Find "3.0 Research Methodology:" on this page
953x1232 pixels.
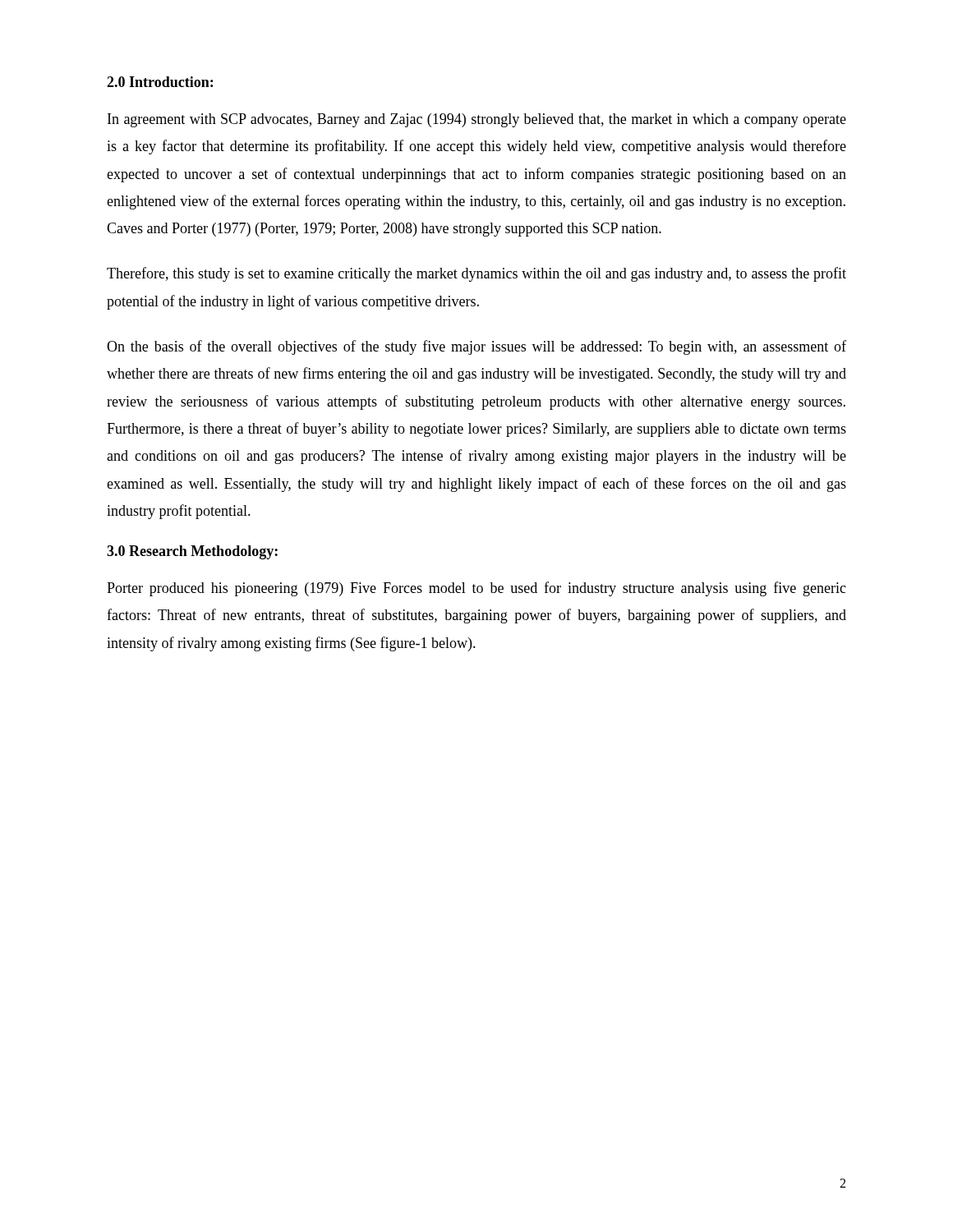193,551
